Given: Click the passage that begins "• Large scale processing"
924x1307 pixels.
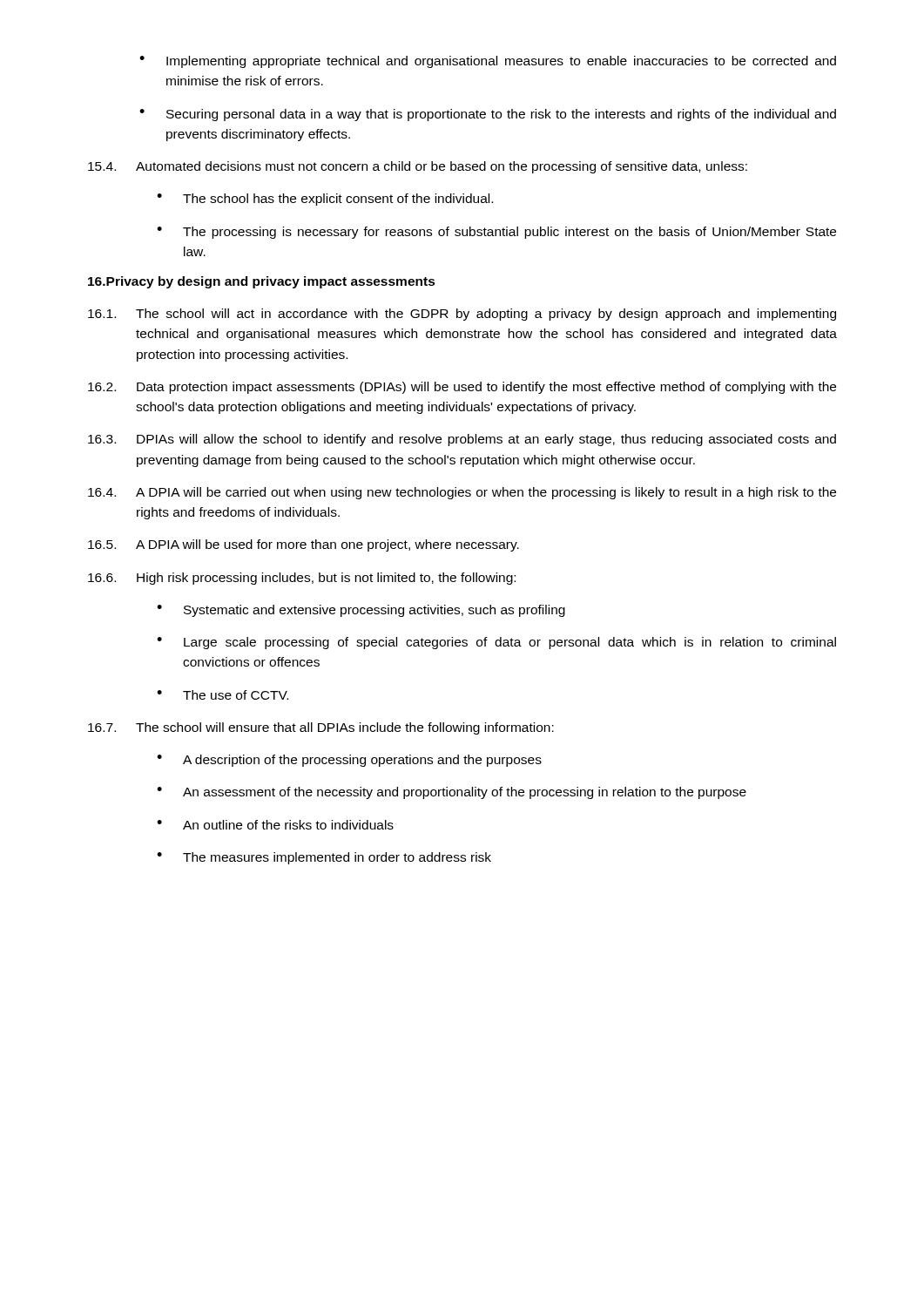Looking at the screenshot, I should (x=497, y=652).
